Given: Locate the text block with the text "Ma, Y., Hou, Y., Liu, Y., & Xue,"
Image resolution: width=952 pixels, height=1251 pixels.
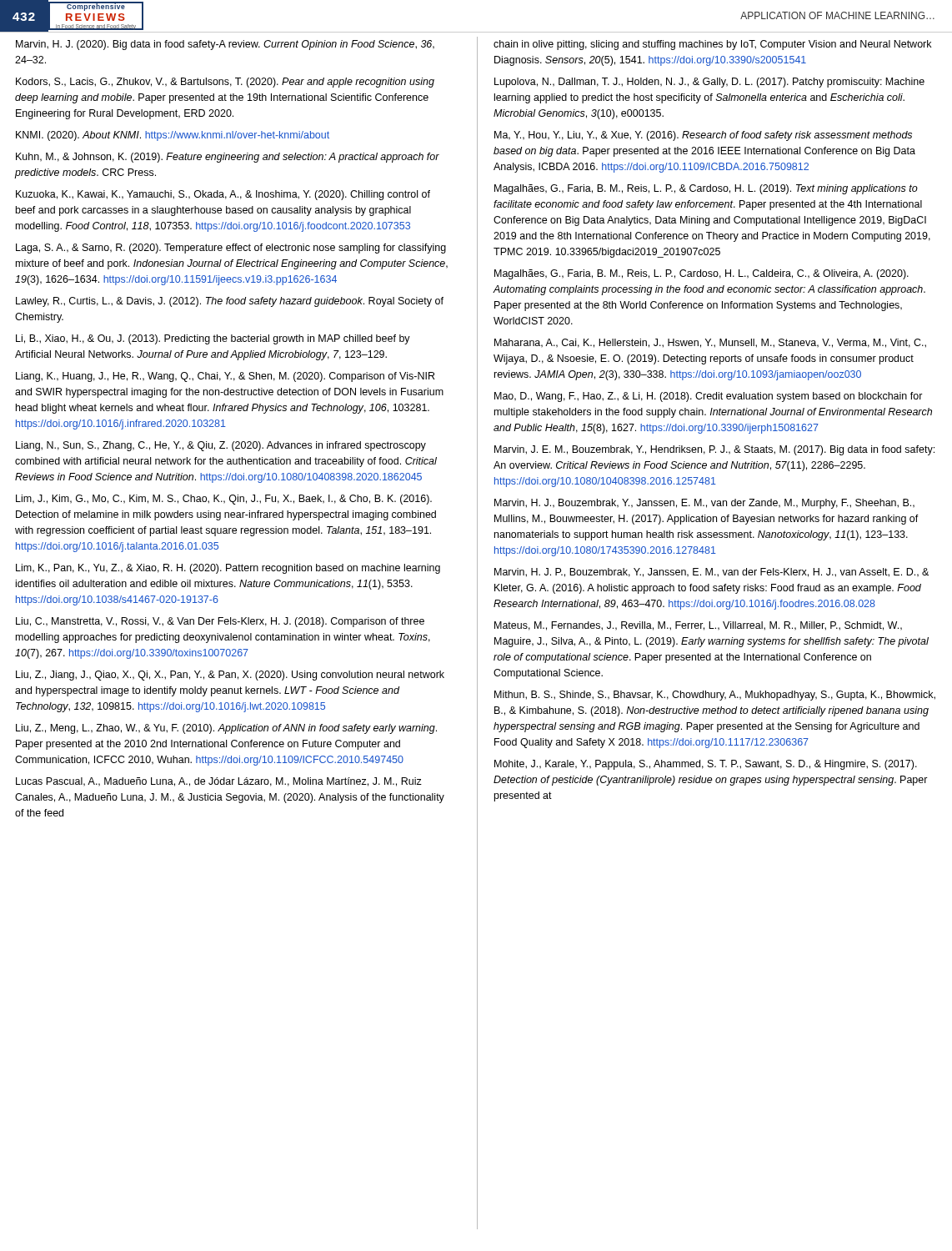Looking at the screenshot, I should 704,151.
